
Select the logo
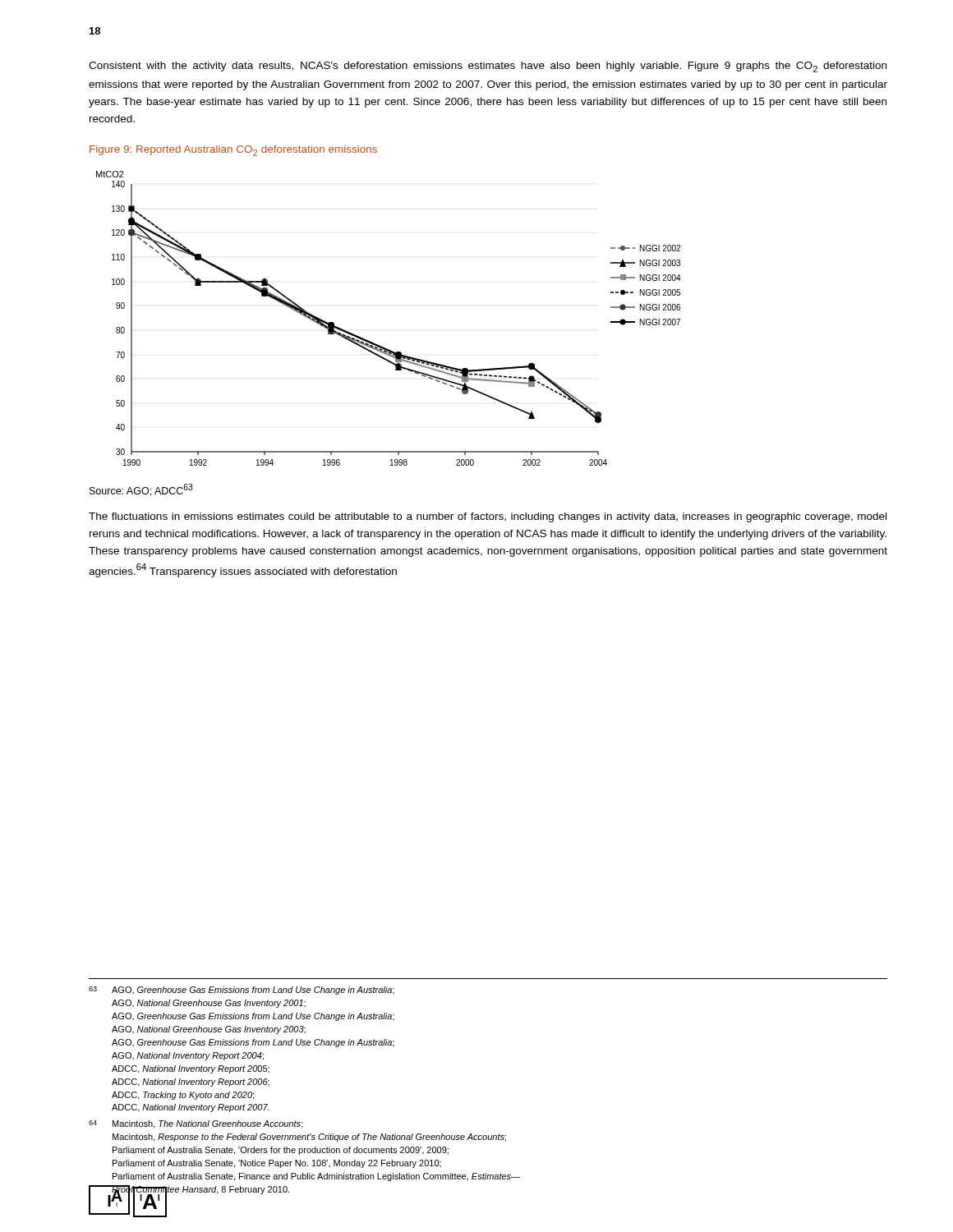(x=128, y=1201)
